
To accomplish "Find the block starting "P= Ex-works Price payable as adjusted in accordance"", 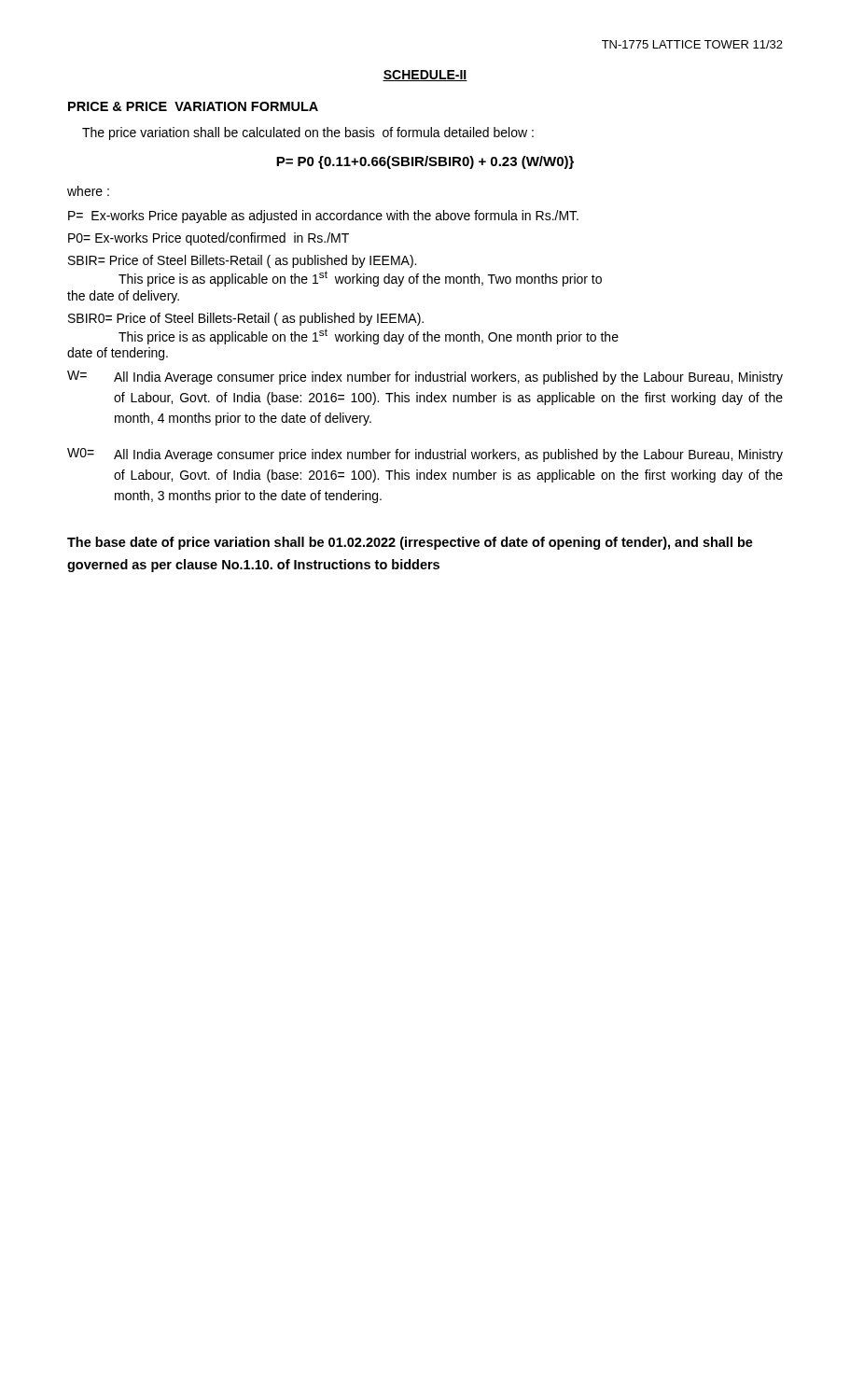I will pyautogui.click(x=323, y=216).
